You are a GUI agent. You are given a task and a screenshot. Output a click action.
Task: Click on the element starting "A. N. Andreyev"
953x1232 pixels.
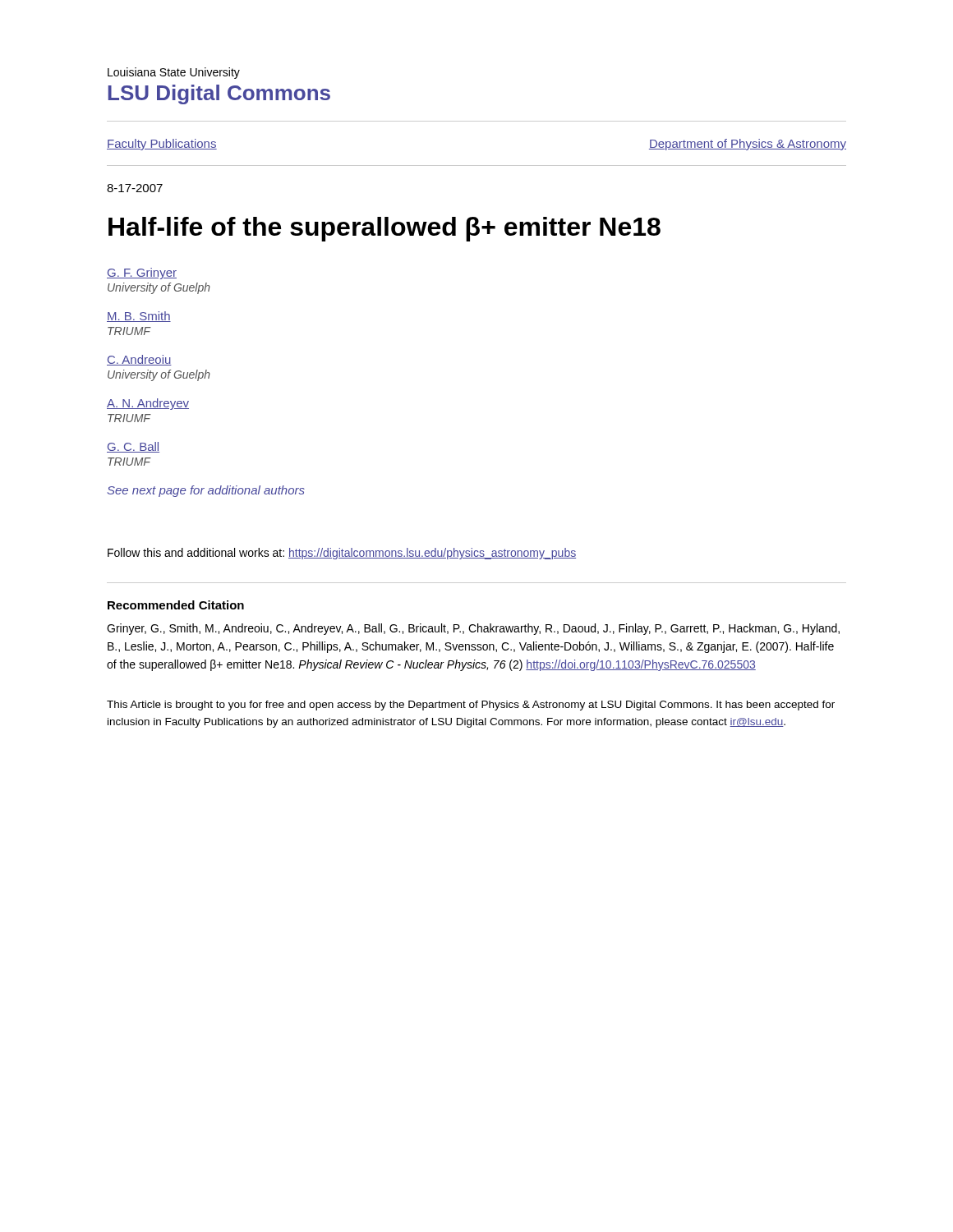tap(148, 404)
